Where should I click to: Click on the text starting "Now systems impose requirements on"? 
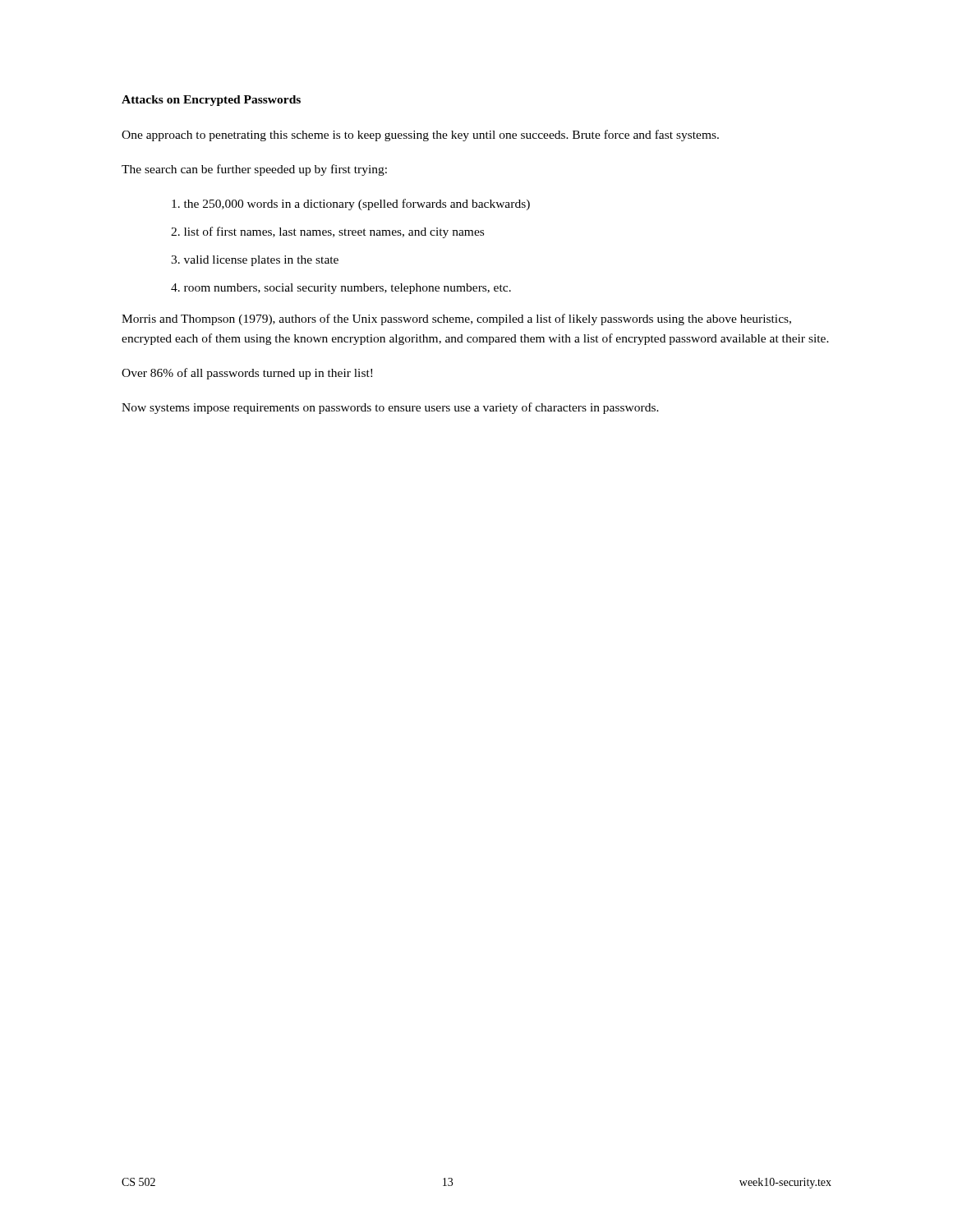390,407
